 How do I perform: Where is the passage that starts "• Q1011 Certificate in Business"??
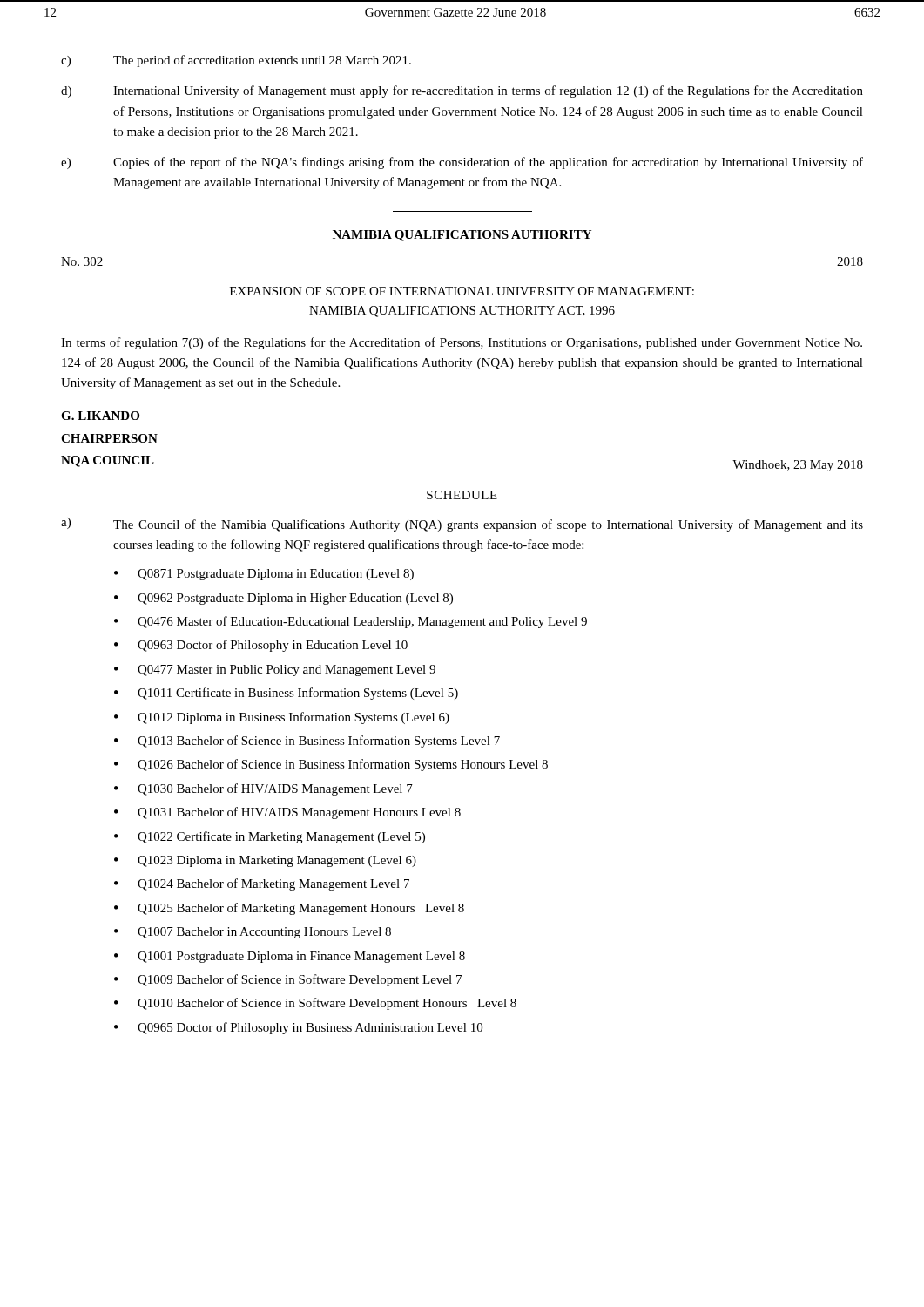coord(286,694)
